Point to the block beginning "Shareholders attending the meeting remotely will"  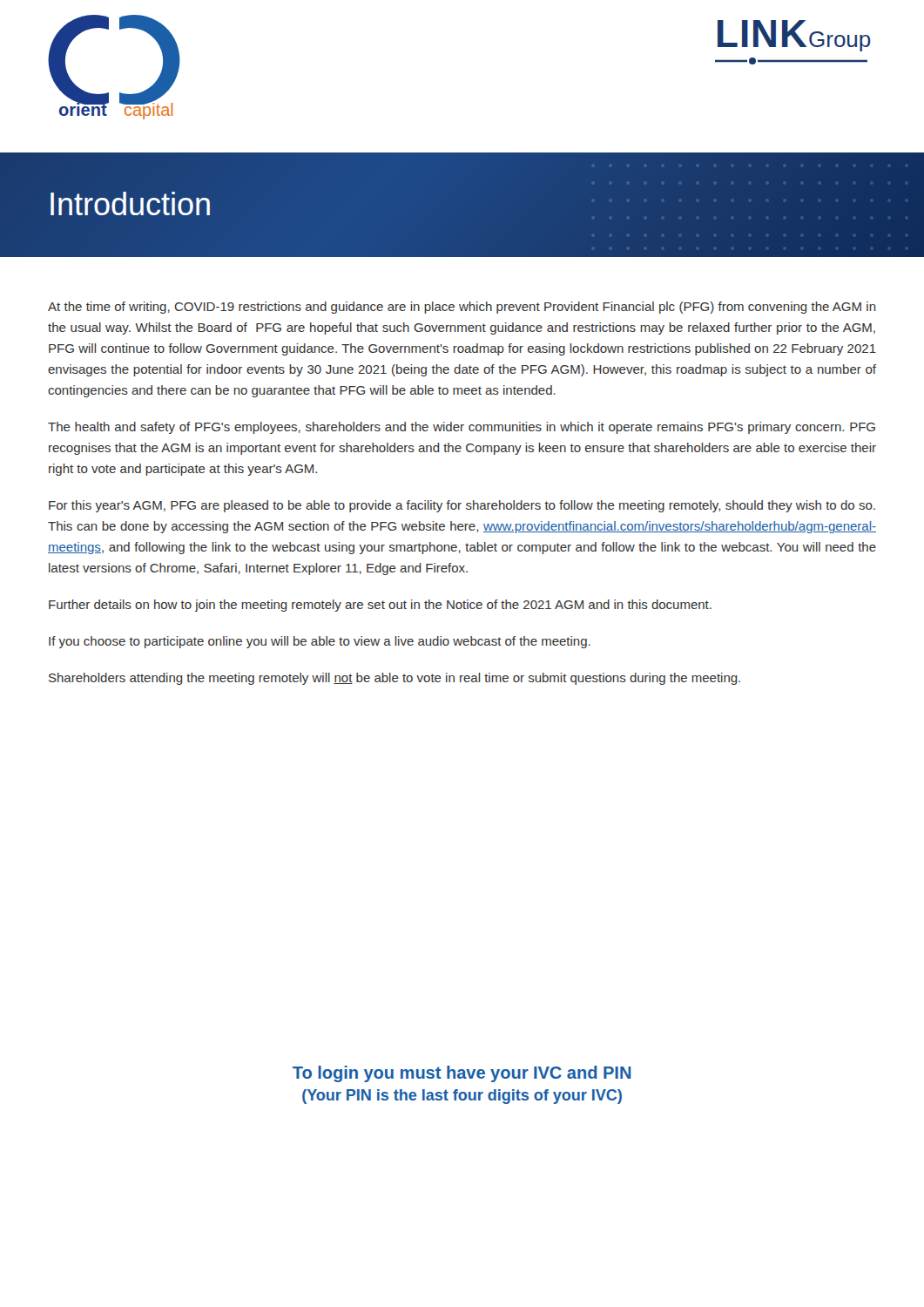(462, 678)
